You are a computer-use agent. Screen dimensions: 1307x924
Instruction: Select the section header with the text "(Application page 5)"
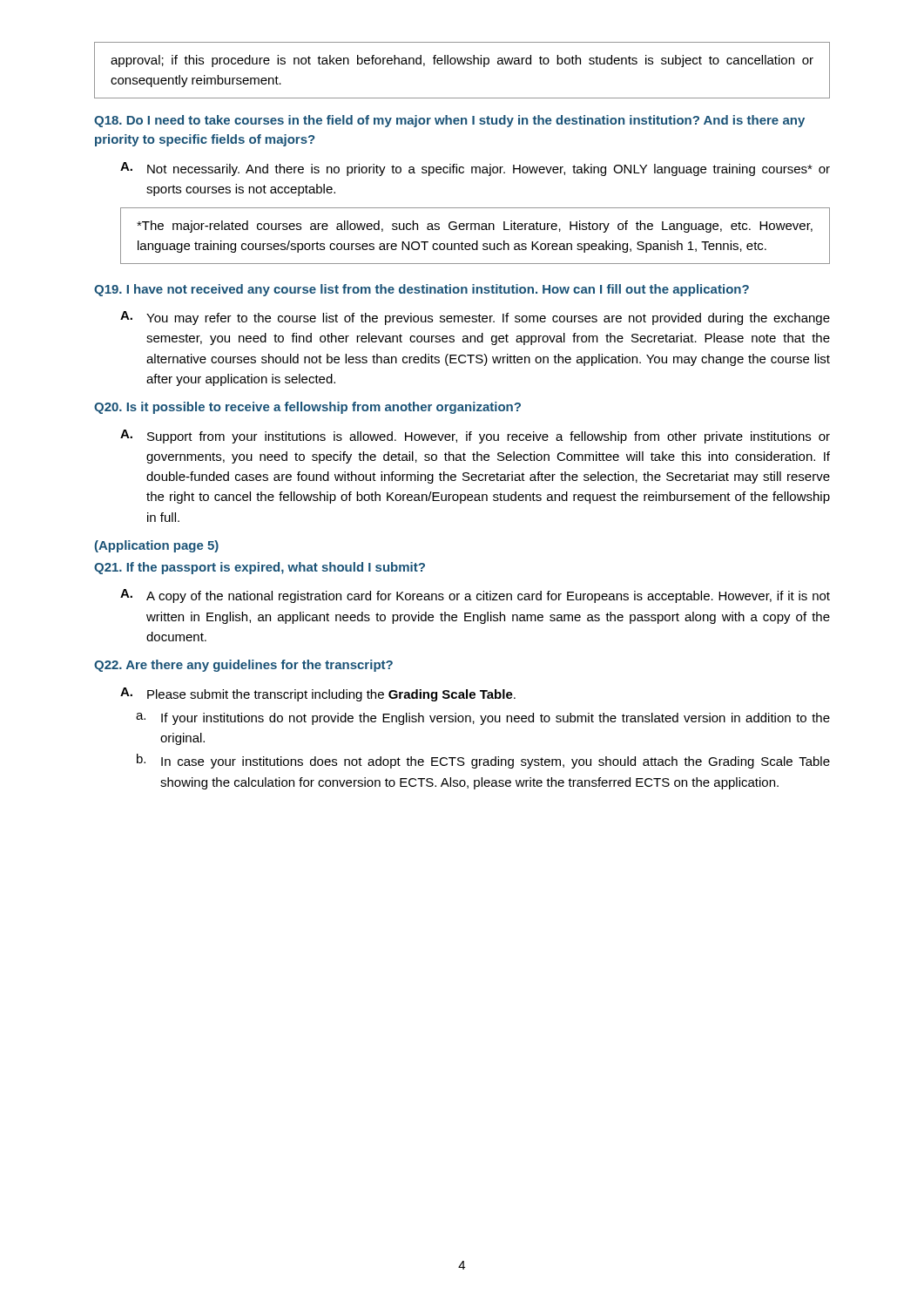pyautogui.click(x=156, y=545)
